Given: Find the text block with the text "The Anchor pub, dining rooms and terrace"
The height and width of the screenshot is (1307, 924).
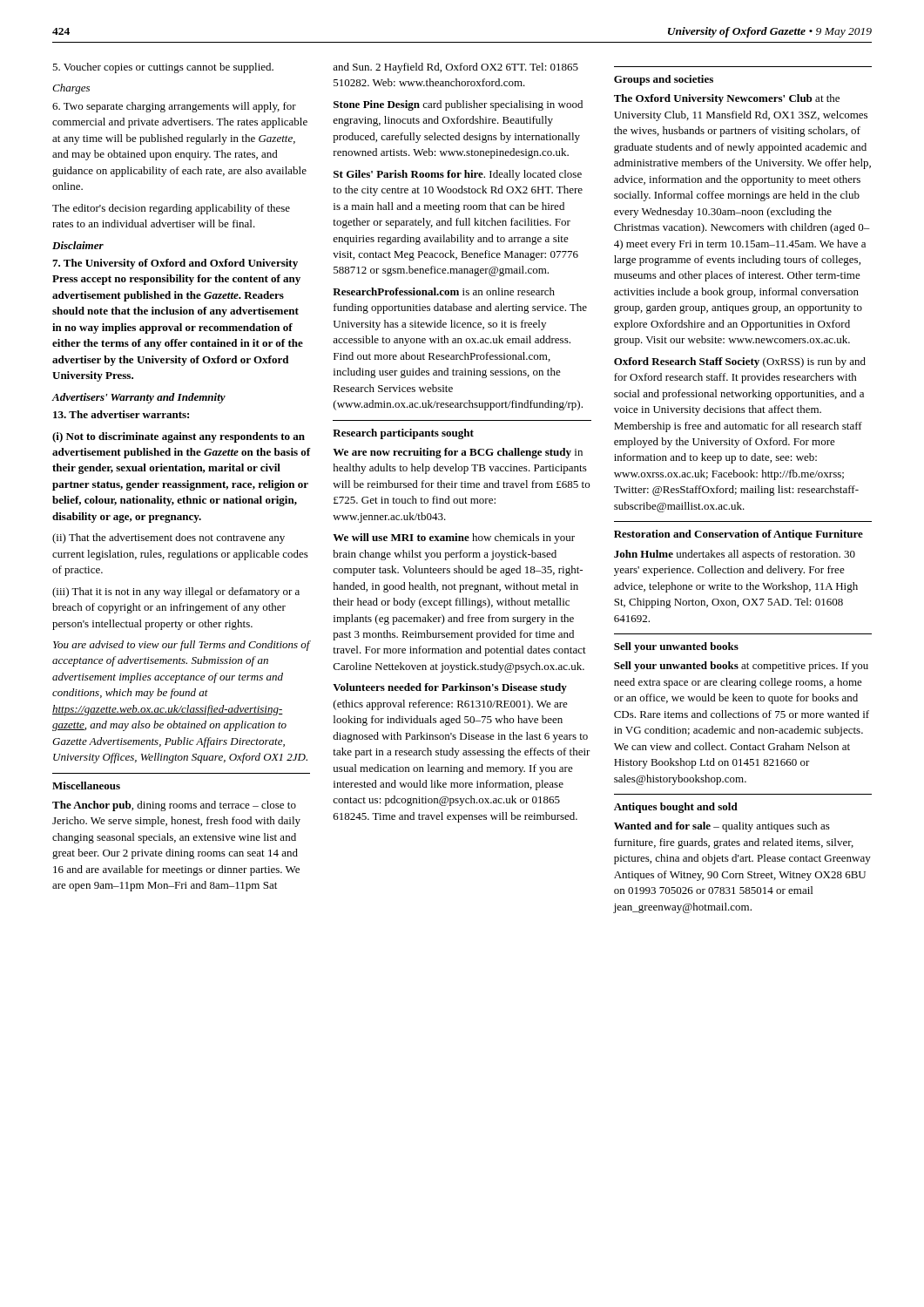Looking at the screenshot, I should click(181, 845).
